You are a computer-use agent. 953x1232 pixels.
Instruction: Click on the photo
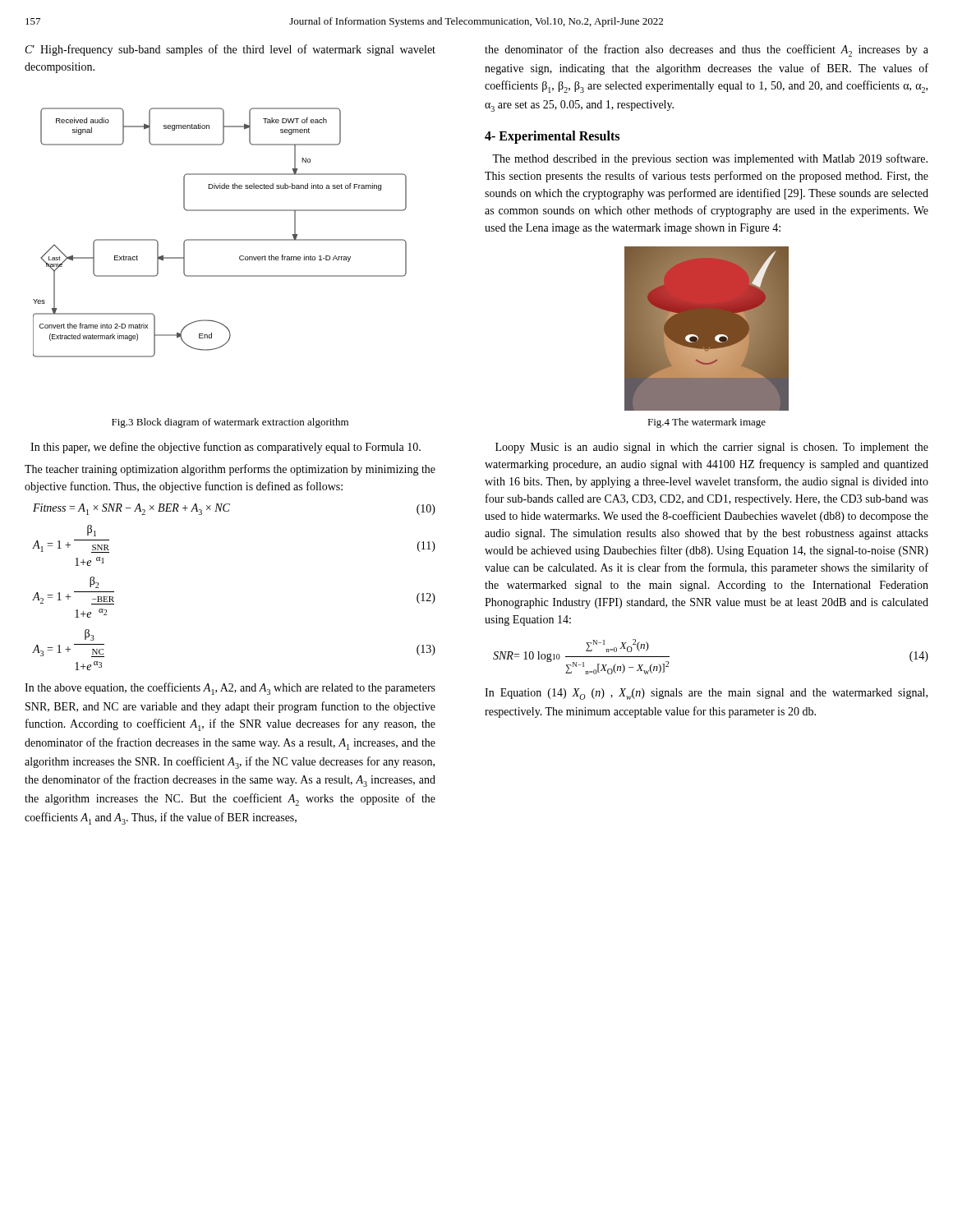[707, 329]
